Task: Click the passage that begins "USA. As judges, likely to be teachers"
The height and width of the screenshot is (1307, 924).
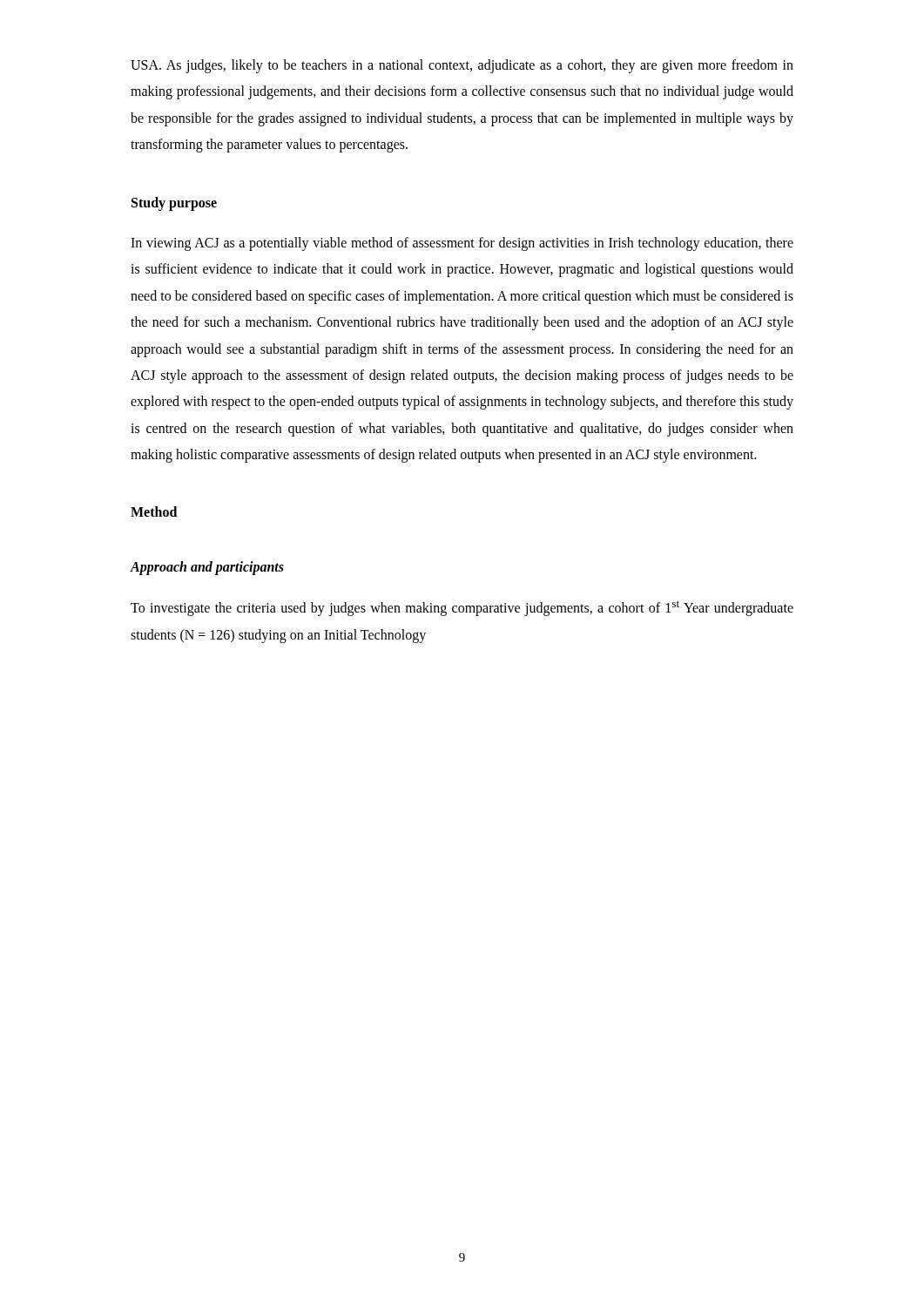Action: [462, 105]
